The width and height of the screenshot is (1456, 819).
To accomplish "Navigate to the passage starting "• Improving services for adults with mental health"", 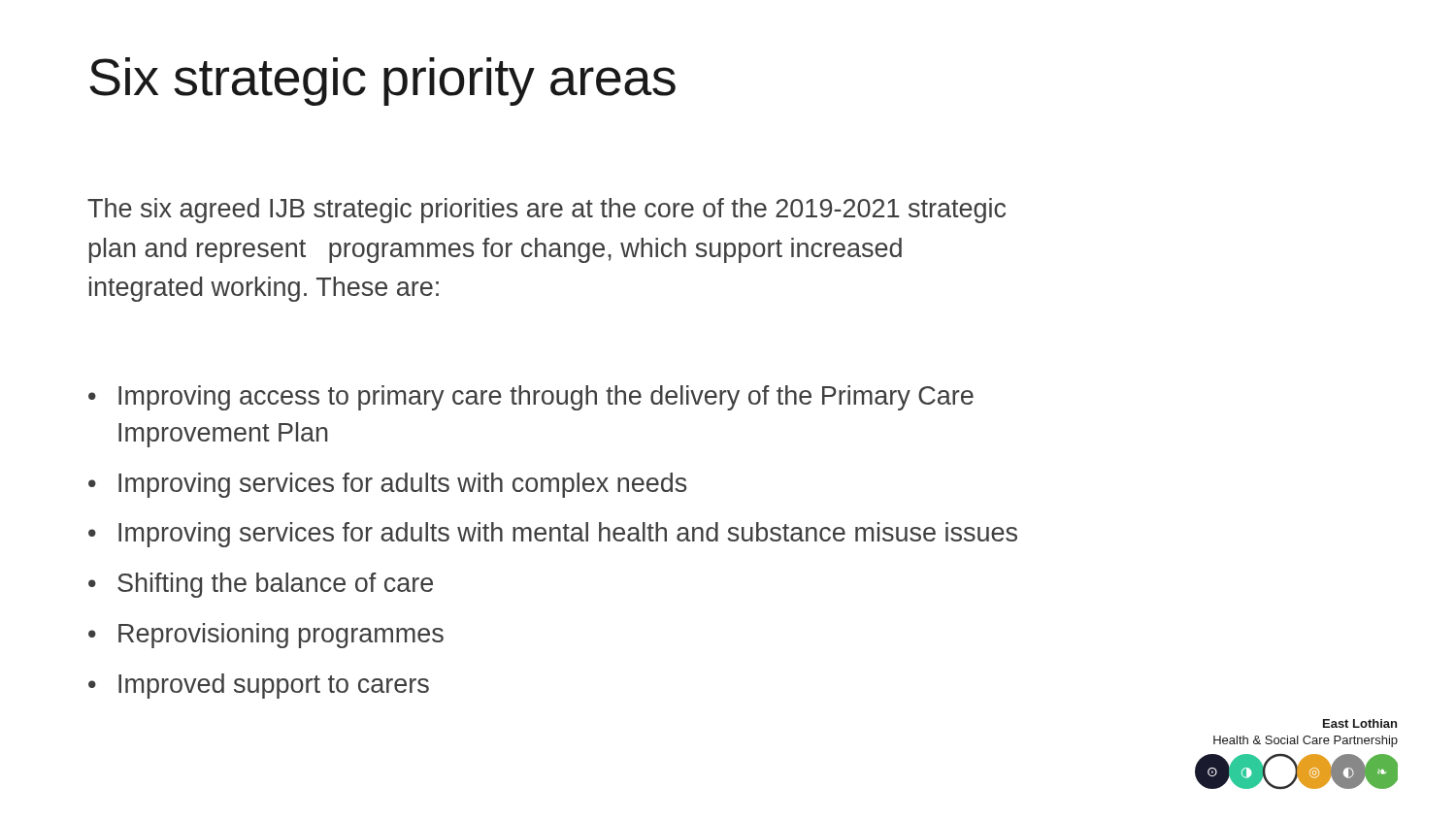I will 728,534.
